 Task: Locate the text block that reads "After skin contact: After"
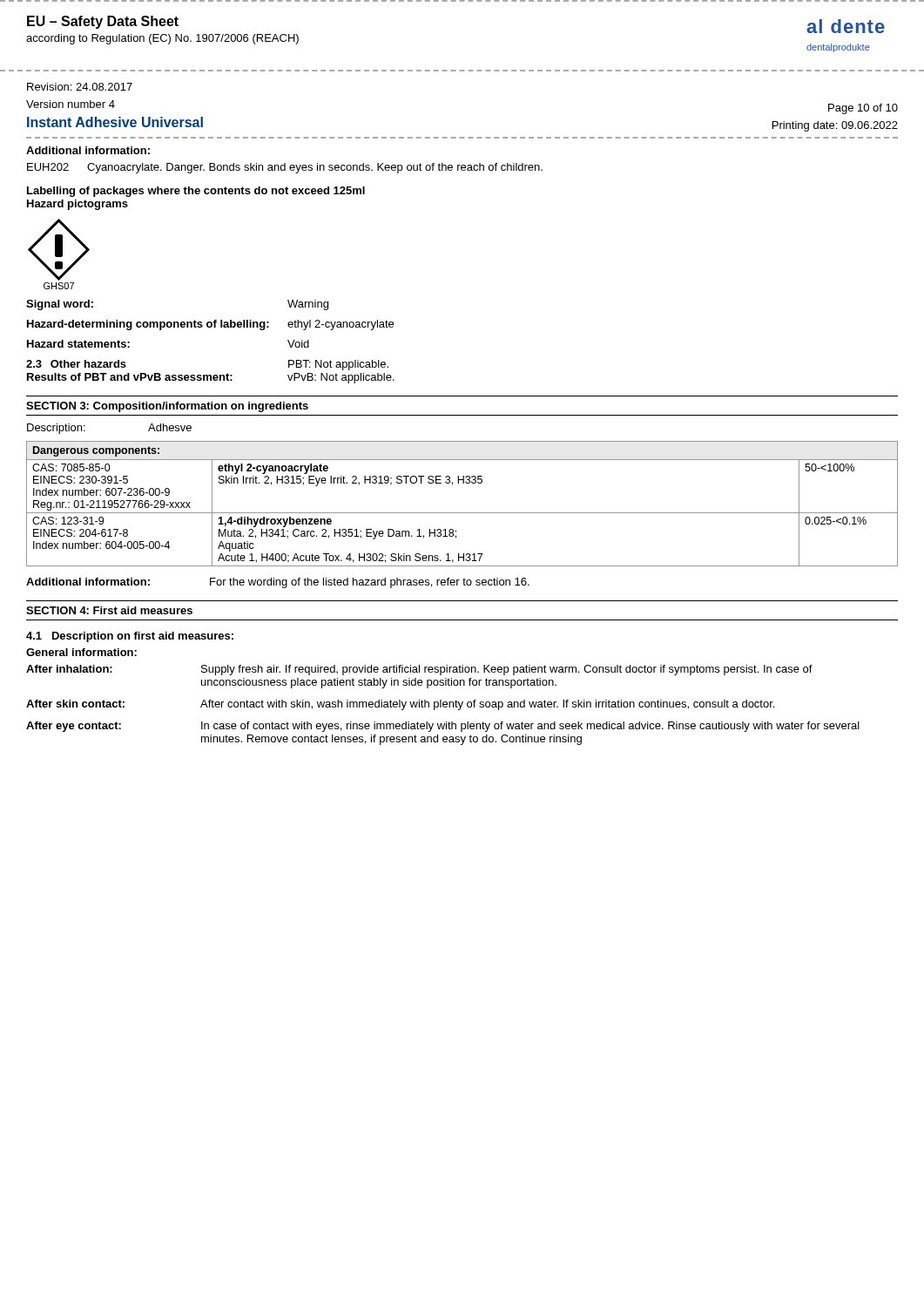(x=462, y=704)
